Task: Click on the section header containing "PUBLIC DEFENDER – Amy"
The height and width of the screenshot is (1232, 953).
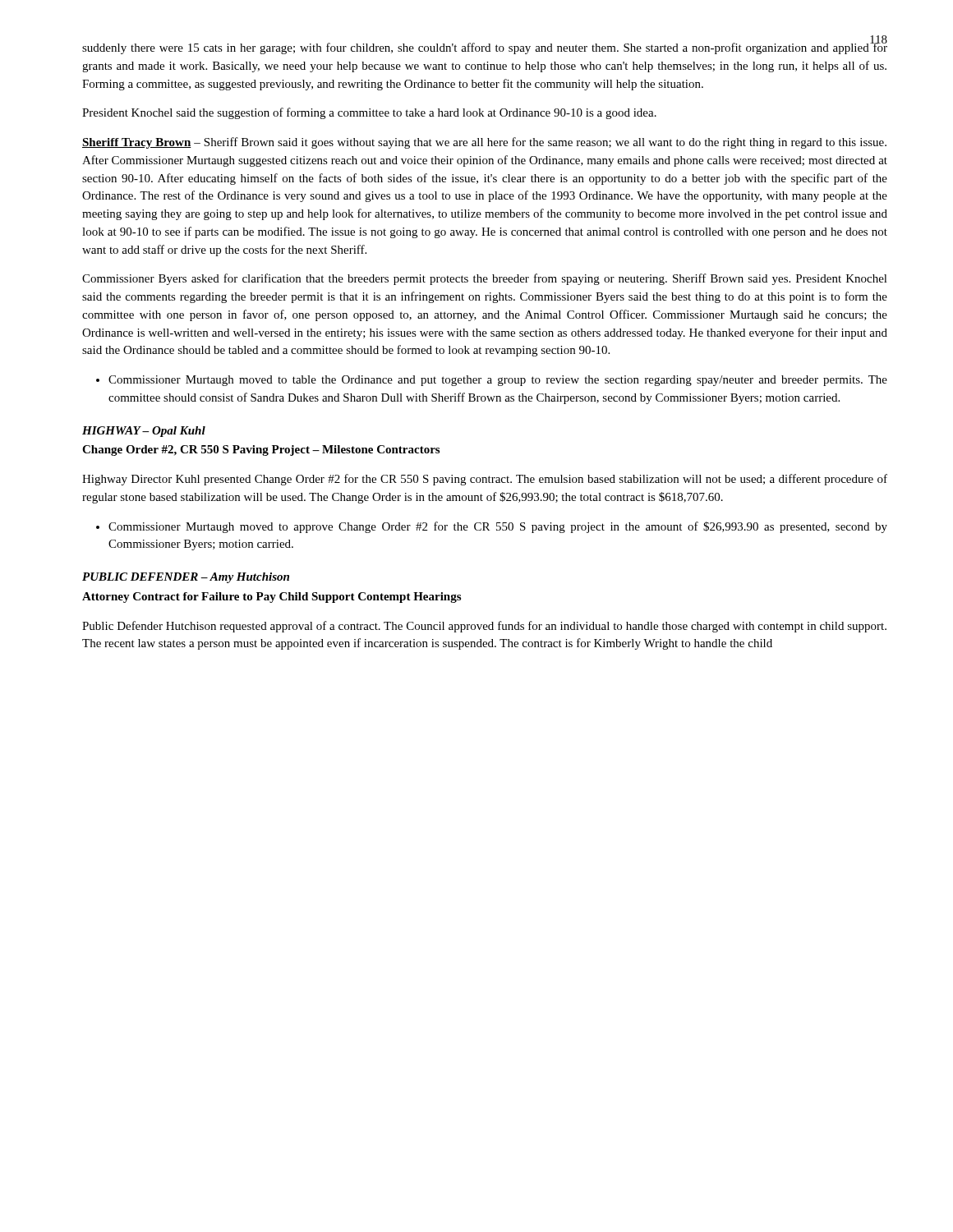Action: click(186, 578)
